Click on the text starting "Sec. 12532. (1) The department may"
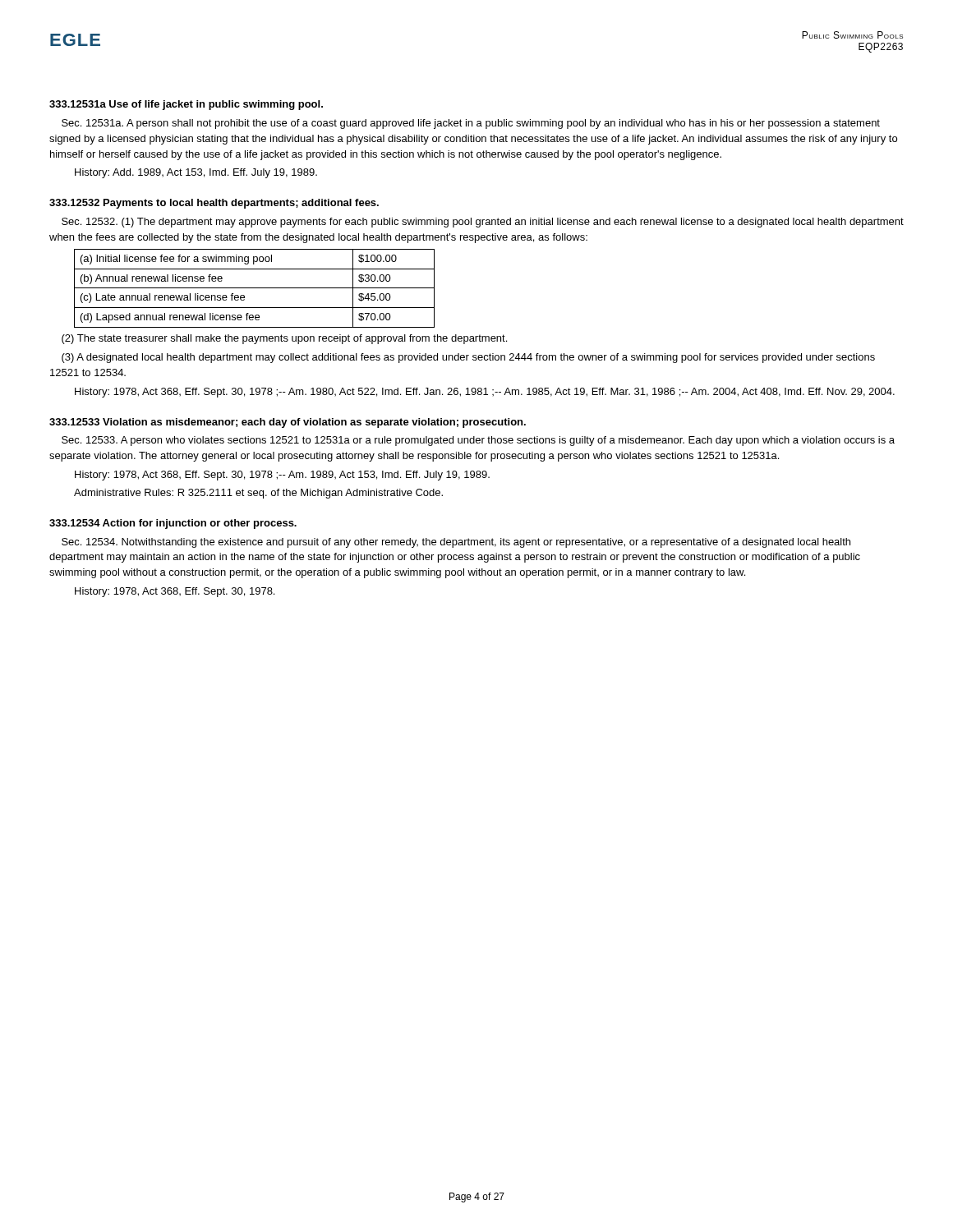Image resolution: width=953 pixels, height=1232 pixels. (476, 229)
